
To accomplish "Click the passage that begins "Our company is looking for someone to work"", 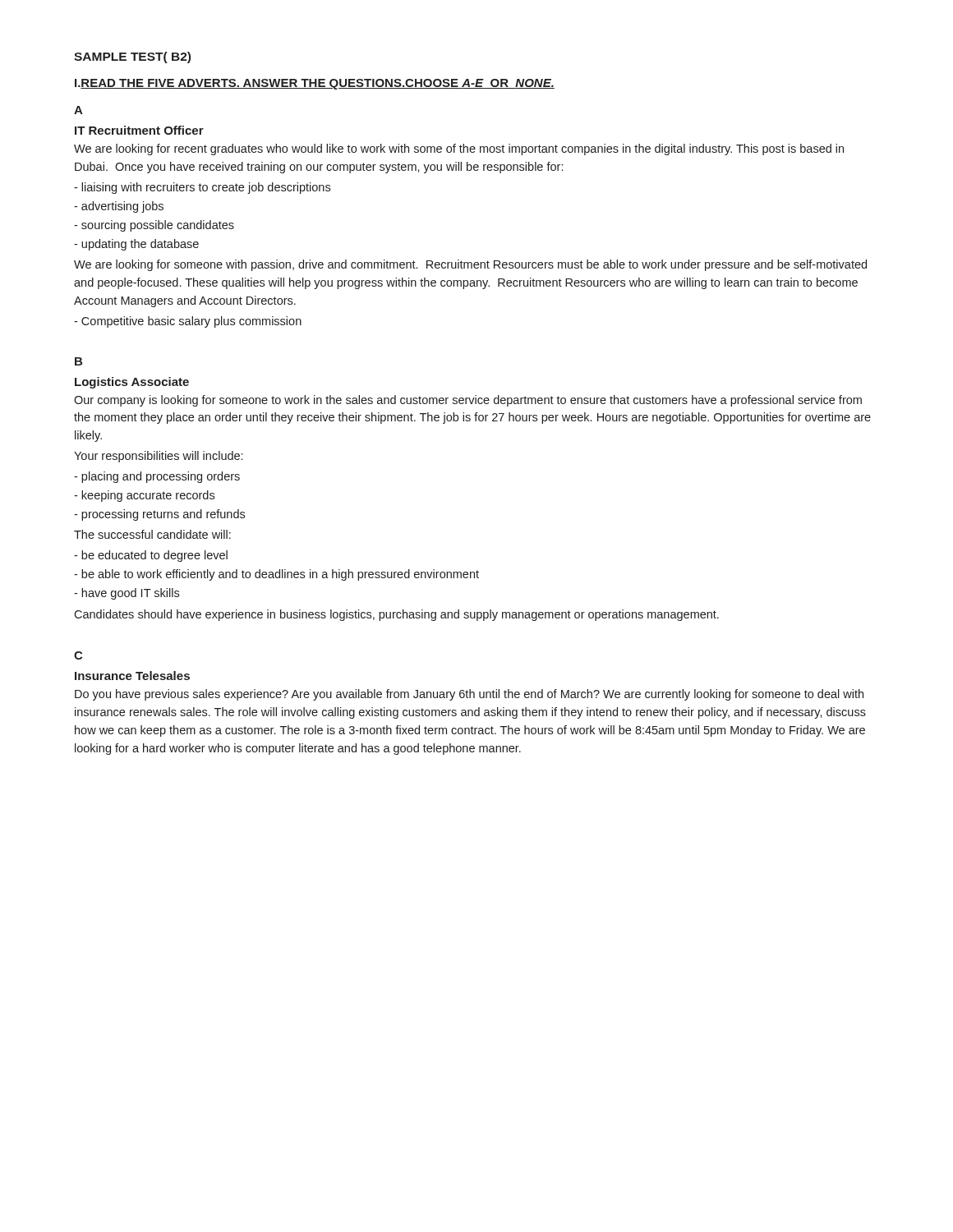I will 472,418.
